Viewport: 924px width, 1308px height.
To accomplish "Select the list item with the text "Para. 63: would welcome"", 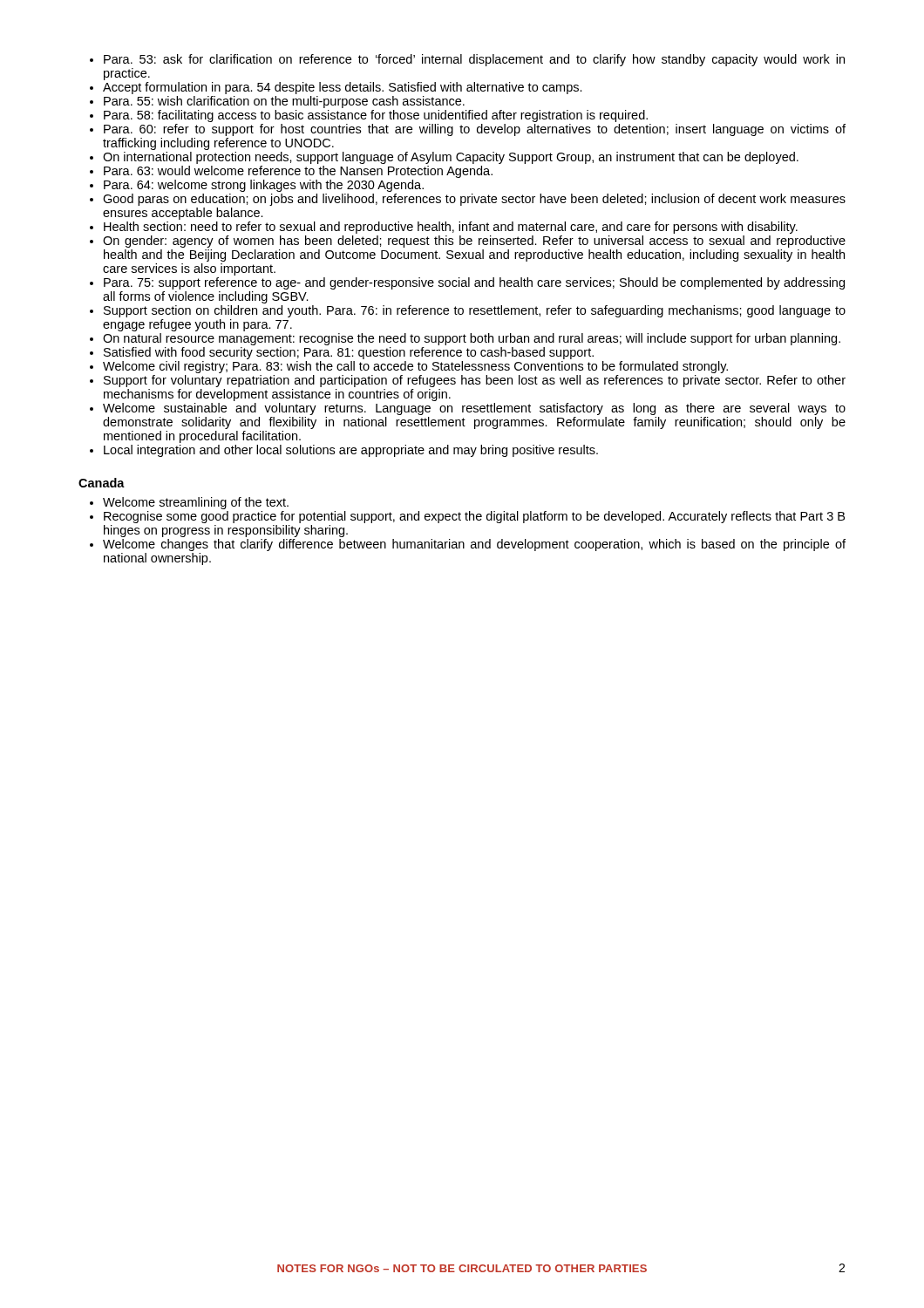I will click(298, 171).
